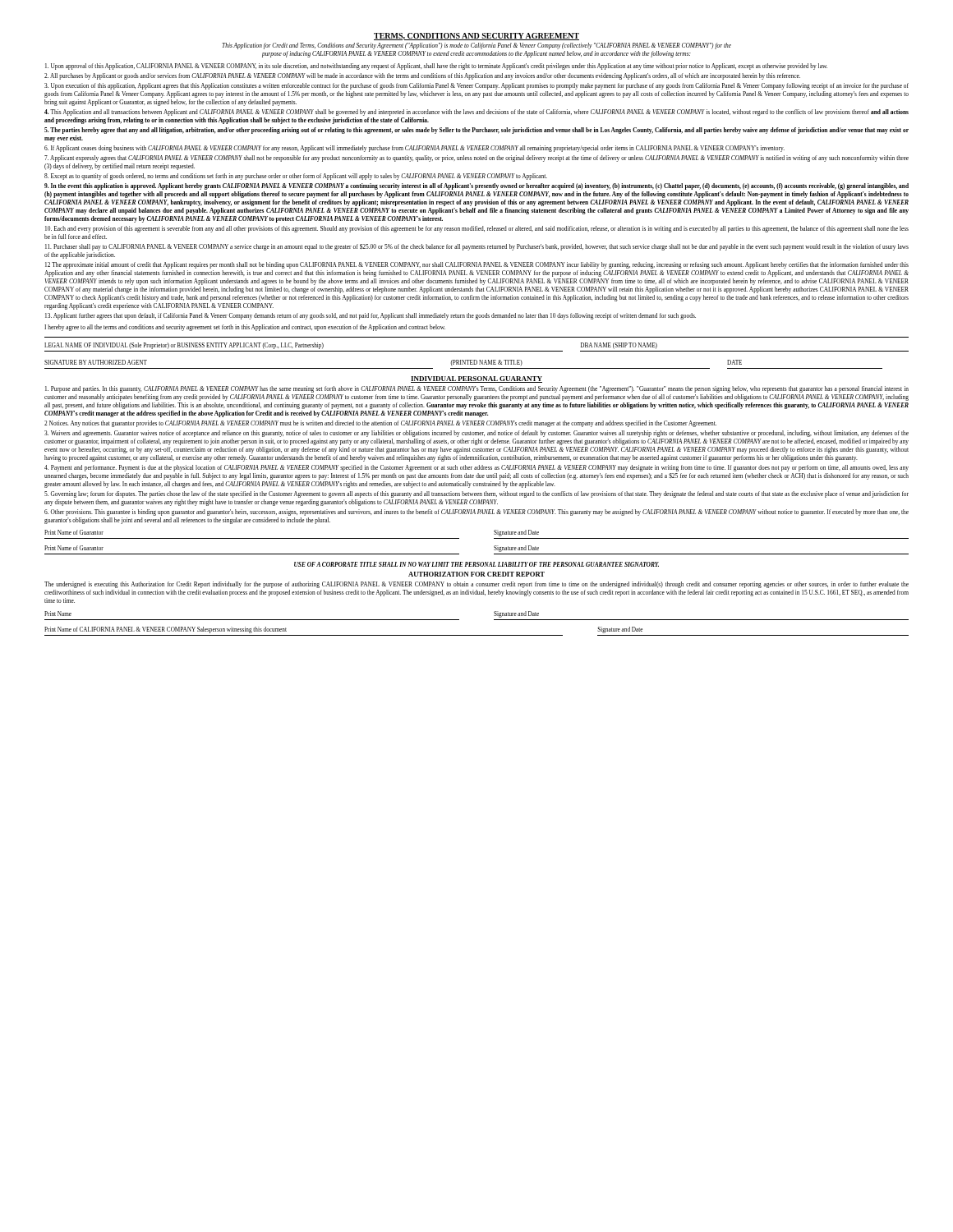The image size is (953, 1232).
Task: Click on the passage starting "Print Name of"
Action: tap(74, 533)
